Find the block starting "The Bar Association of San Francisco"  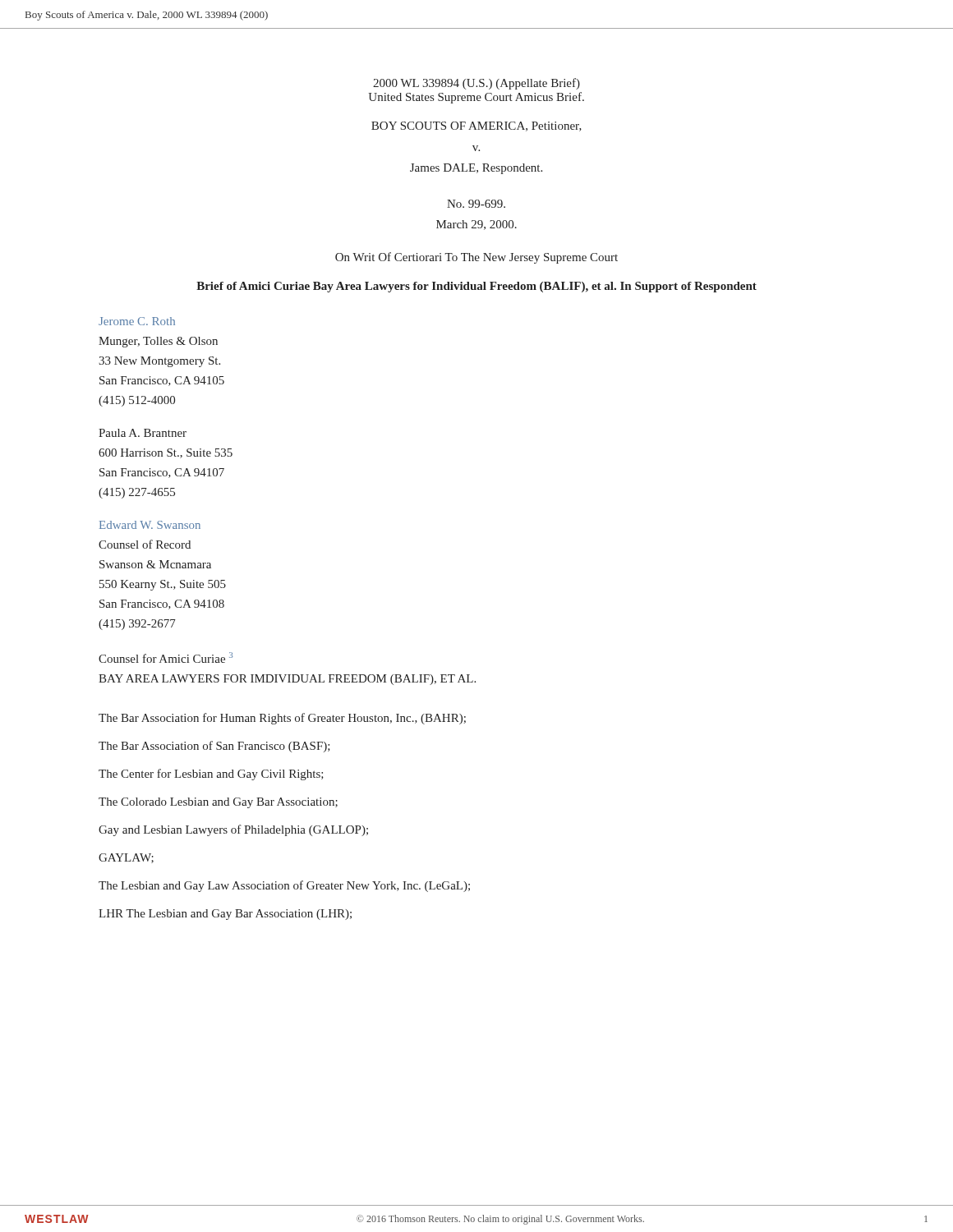click(x=215, y=745)
